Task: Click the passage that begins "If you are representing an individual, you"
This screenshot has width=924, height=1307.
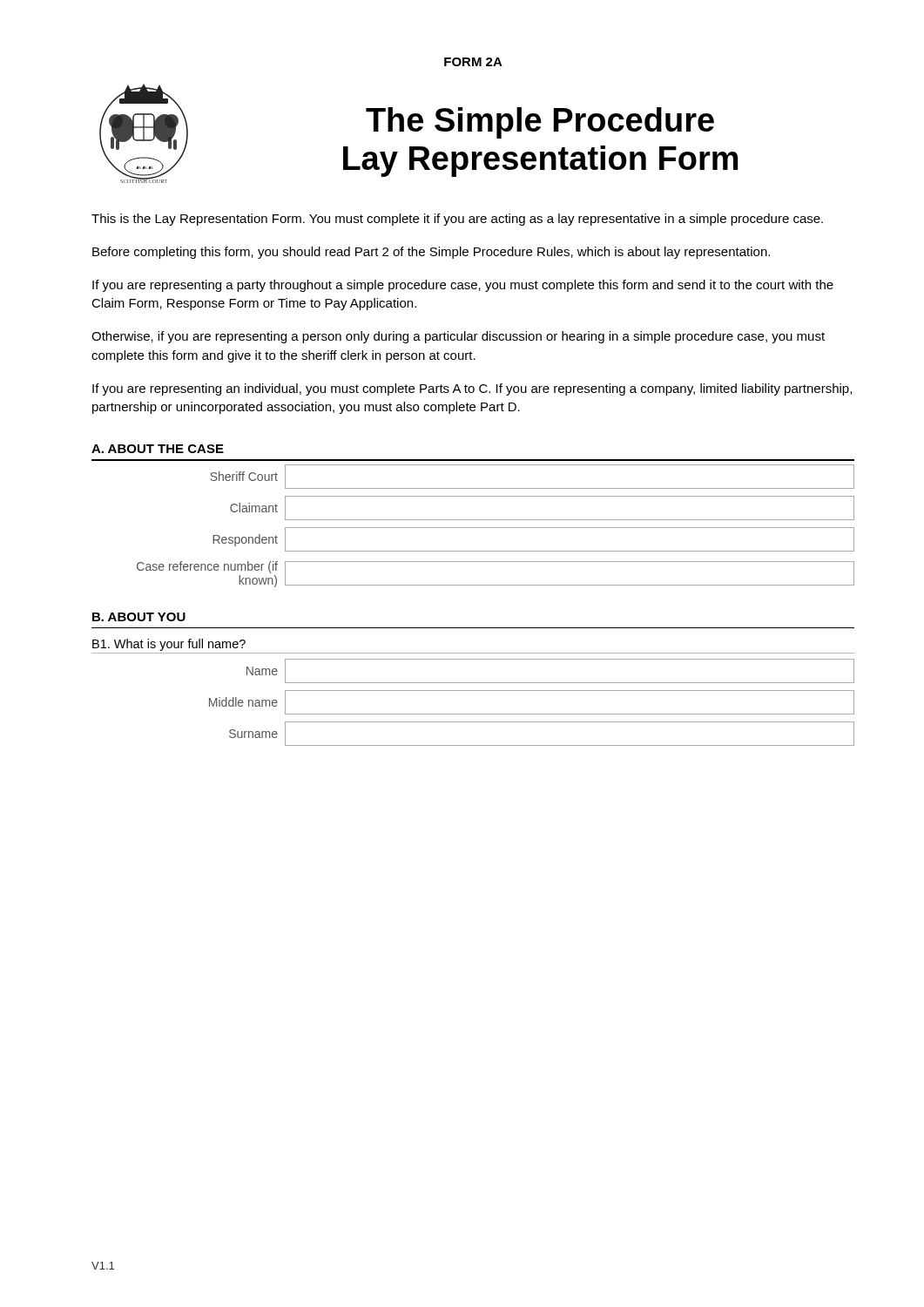Action: coord(472,397)
